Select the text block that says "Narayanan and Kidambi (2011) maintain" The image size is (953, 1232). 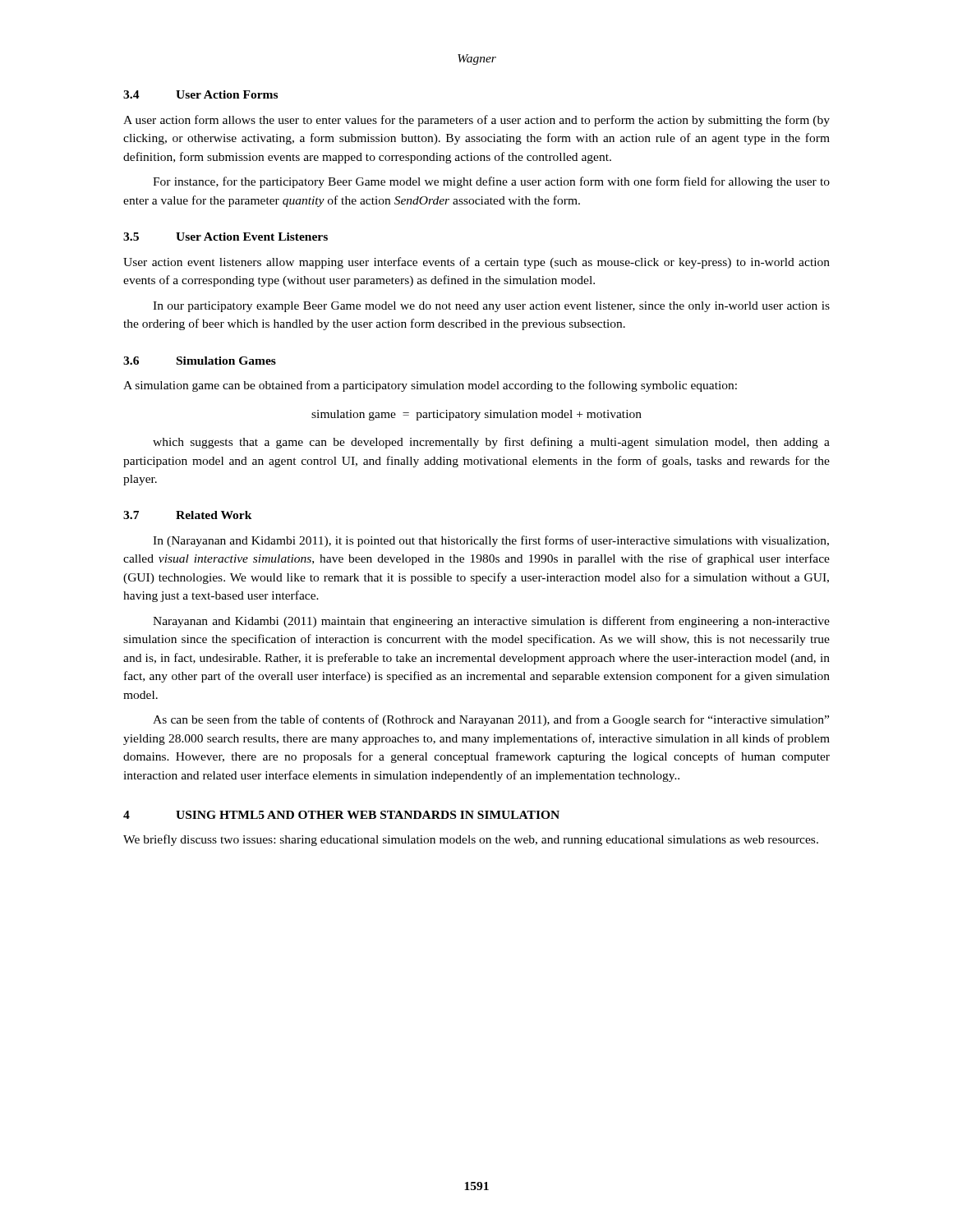476,657
